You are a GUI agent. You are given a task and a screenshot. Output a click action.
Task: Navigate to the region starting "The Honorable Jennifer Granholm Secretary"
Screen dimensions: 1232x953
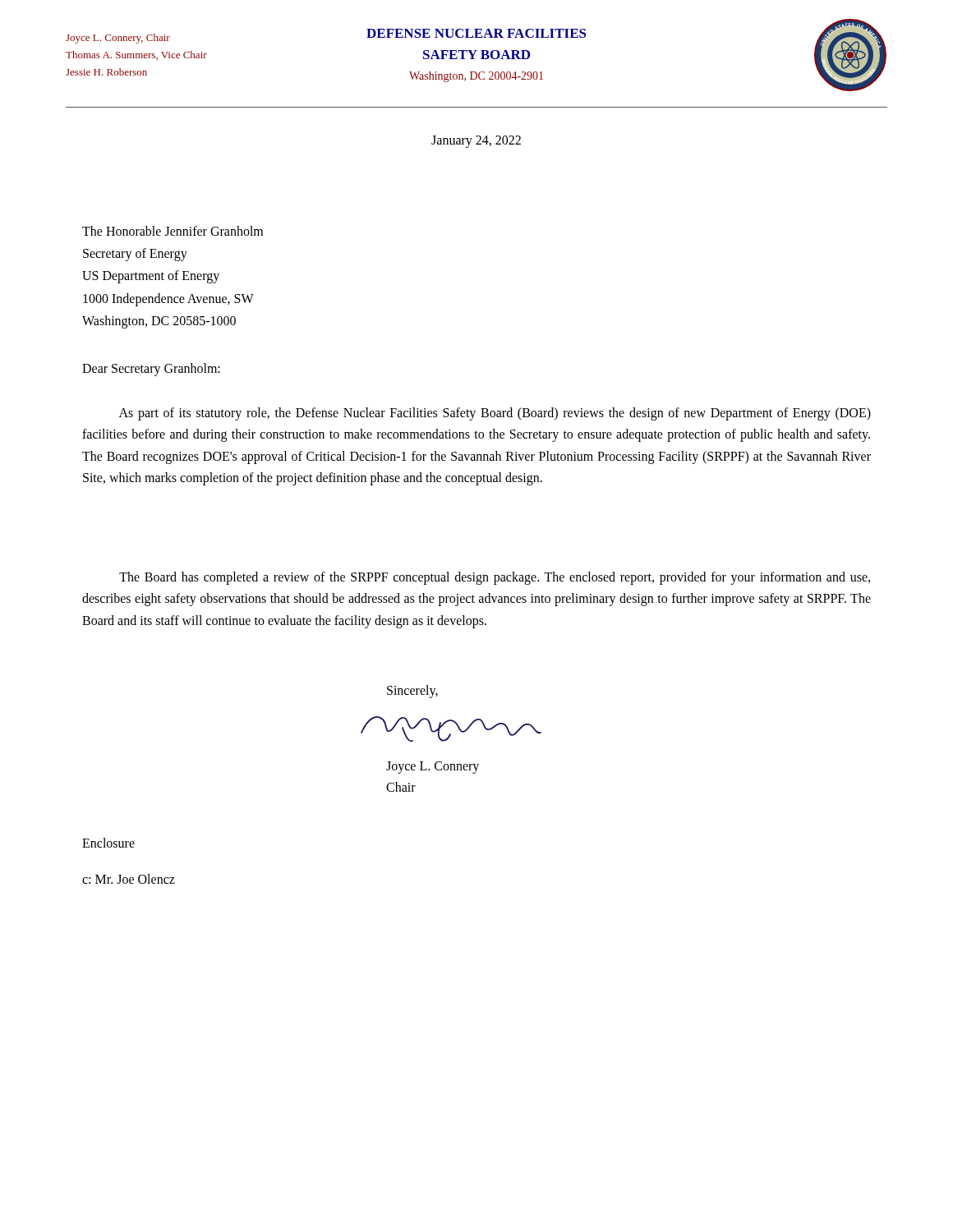(x=173, y=276)
